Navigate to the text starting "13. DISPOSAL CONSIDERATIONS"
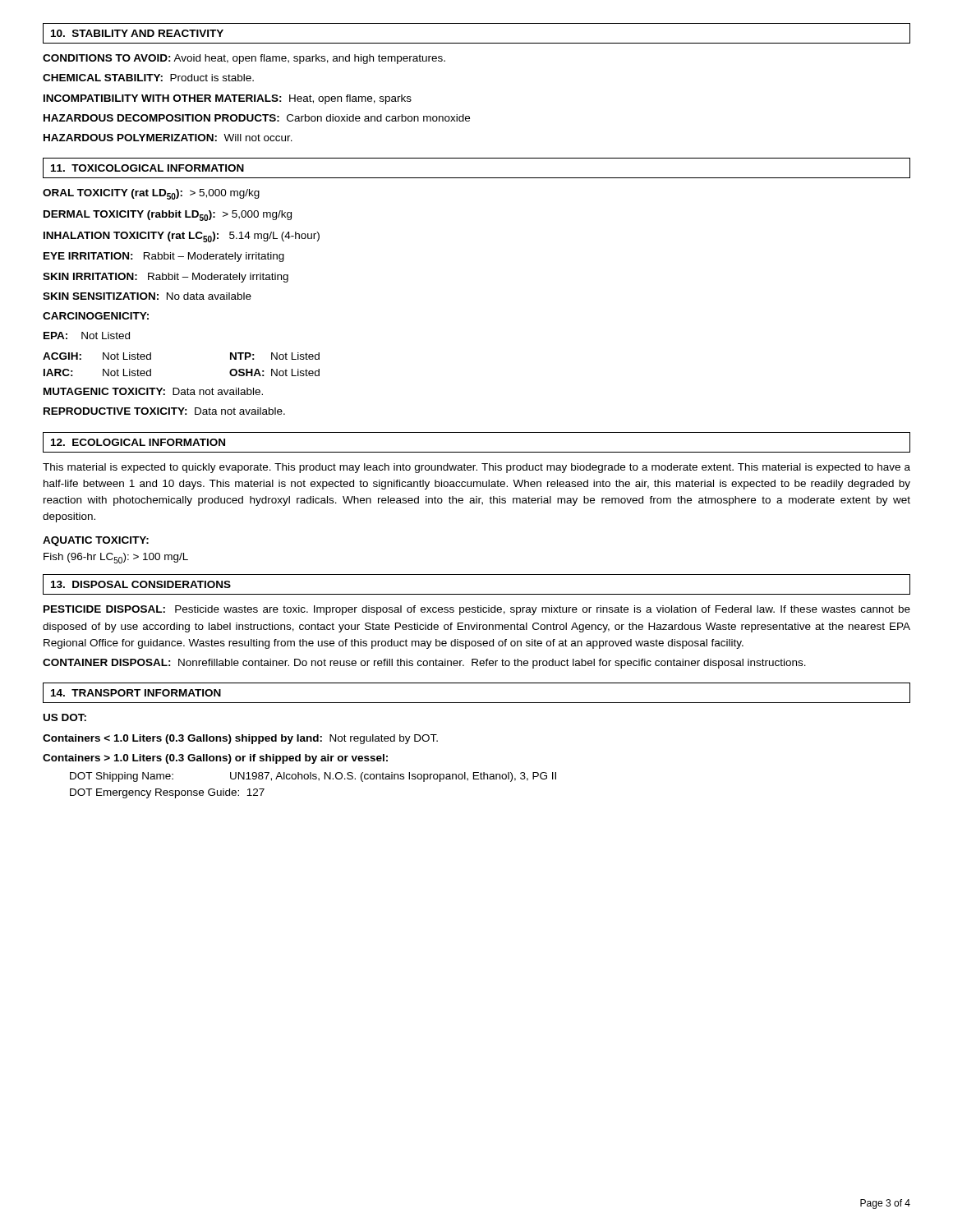This screenshot has height=1232, width=953. click(141, 585)
